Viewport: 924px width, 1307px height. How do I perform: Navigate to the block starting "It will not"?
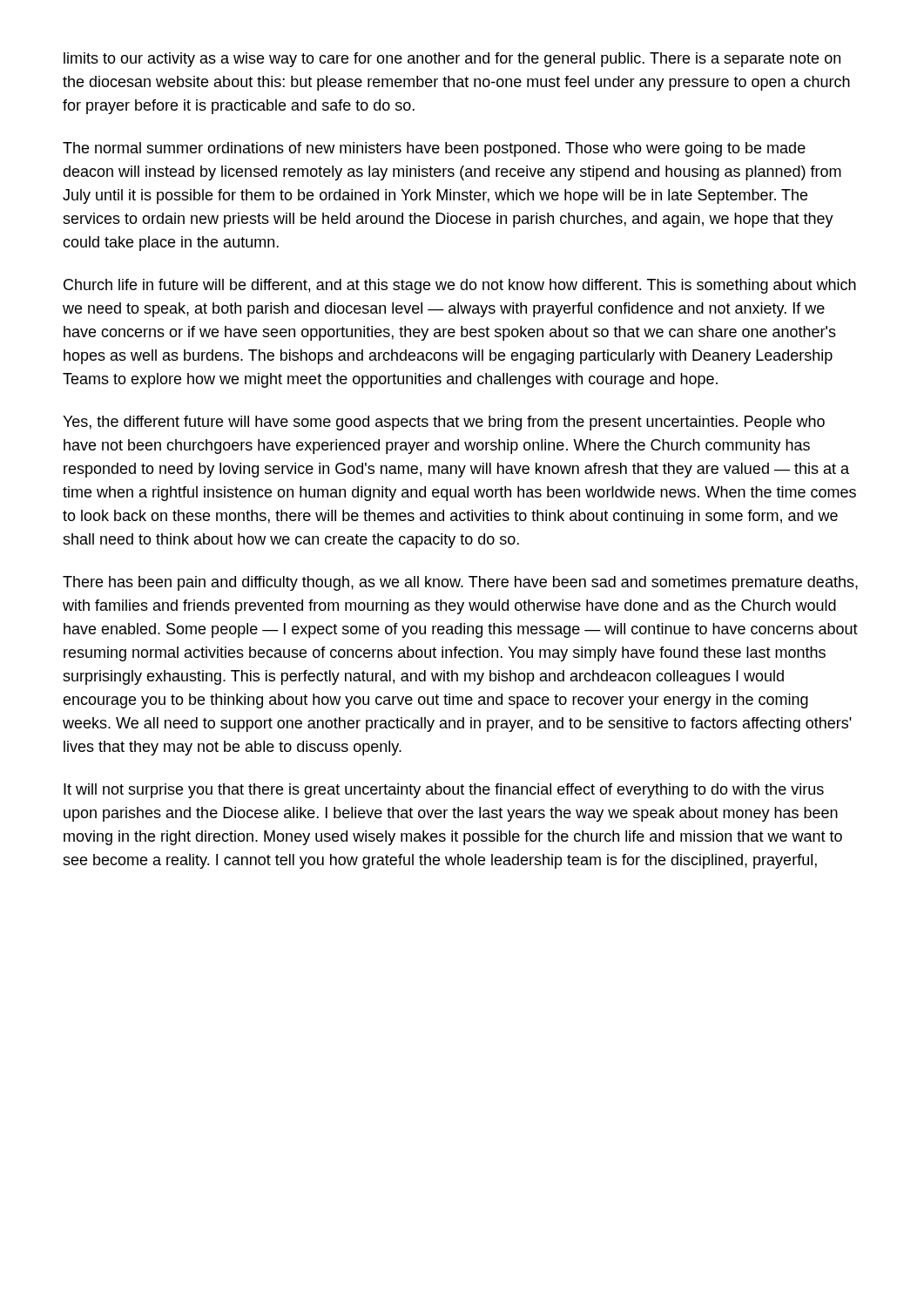(x=453, y=825)
